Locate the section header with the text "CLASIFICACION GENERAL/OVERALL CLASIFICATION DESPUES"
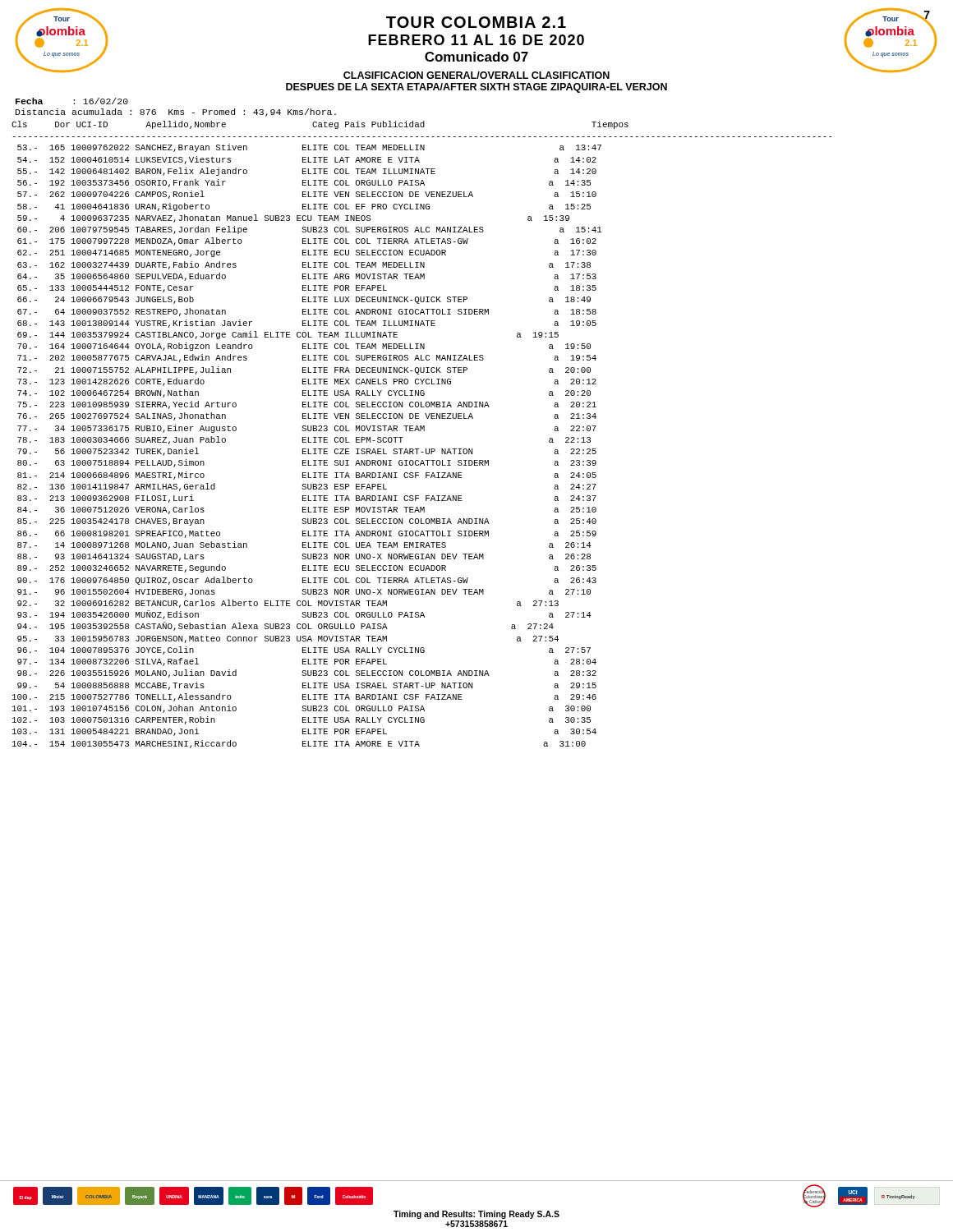This screenshot has height=1232, width=953. (476, 81)
